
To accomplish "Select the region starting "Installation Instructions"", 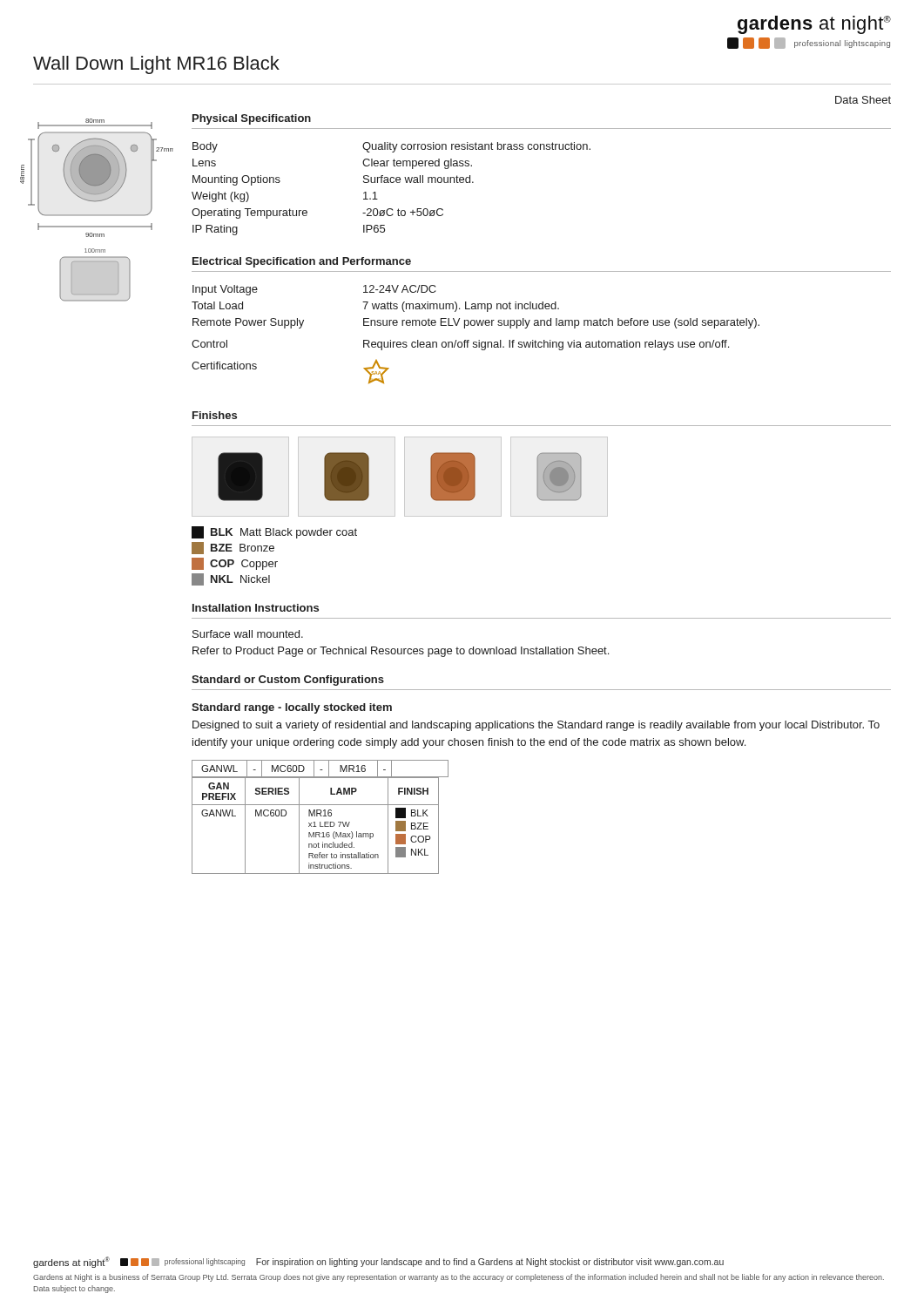I will tap(255, 608).
